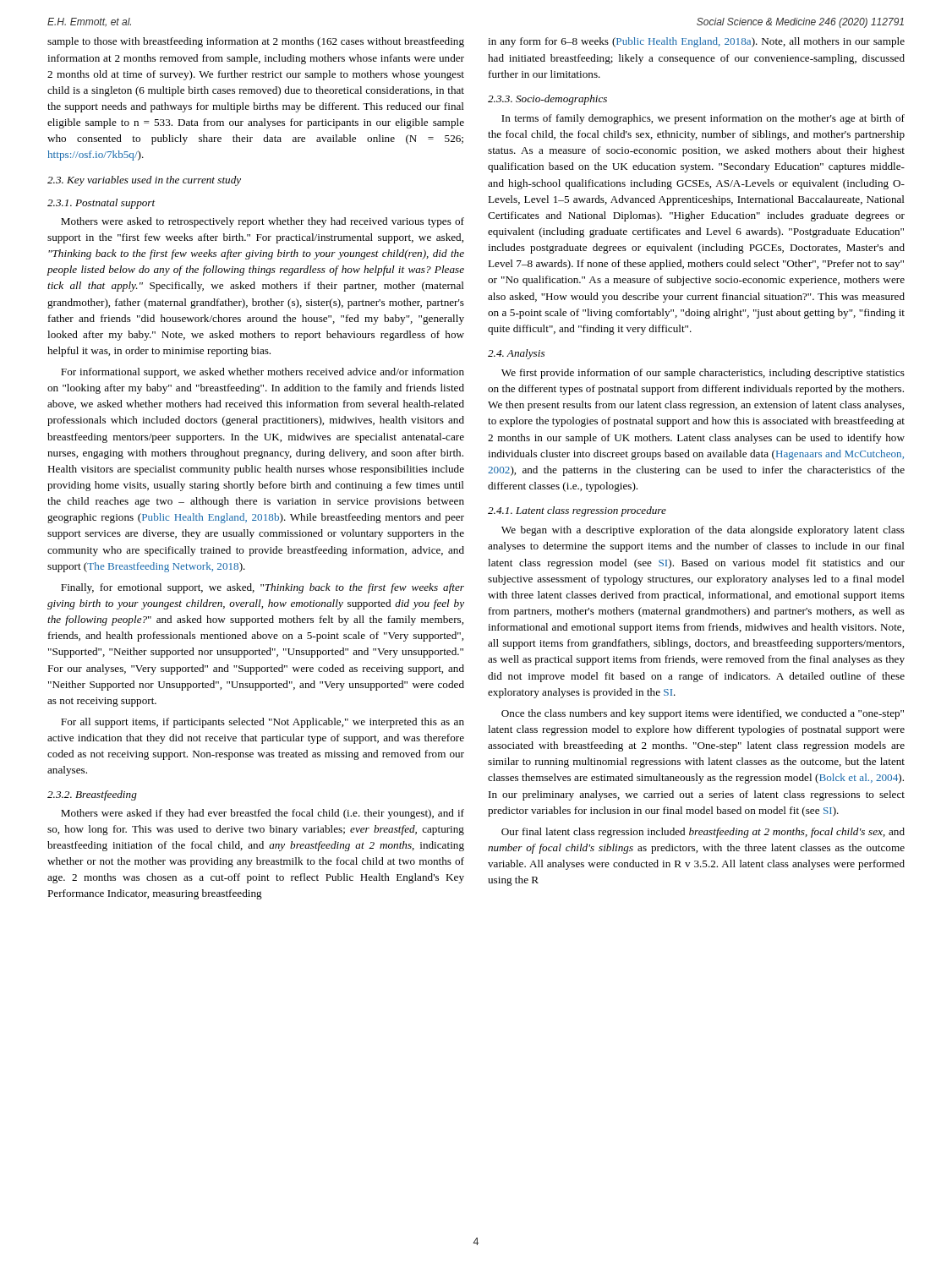Screen dimensions: 1268x952
Task: Click where it says "2.3.3. Socio-demographics"
Action: click(x=547, y=100)
